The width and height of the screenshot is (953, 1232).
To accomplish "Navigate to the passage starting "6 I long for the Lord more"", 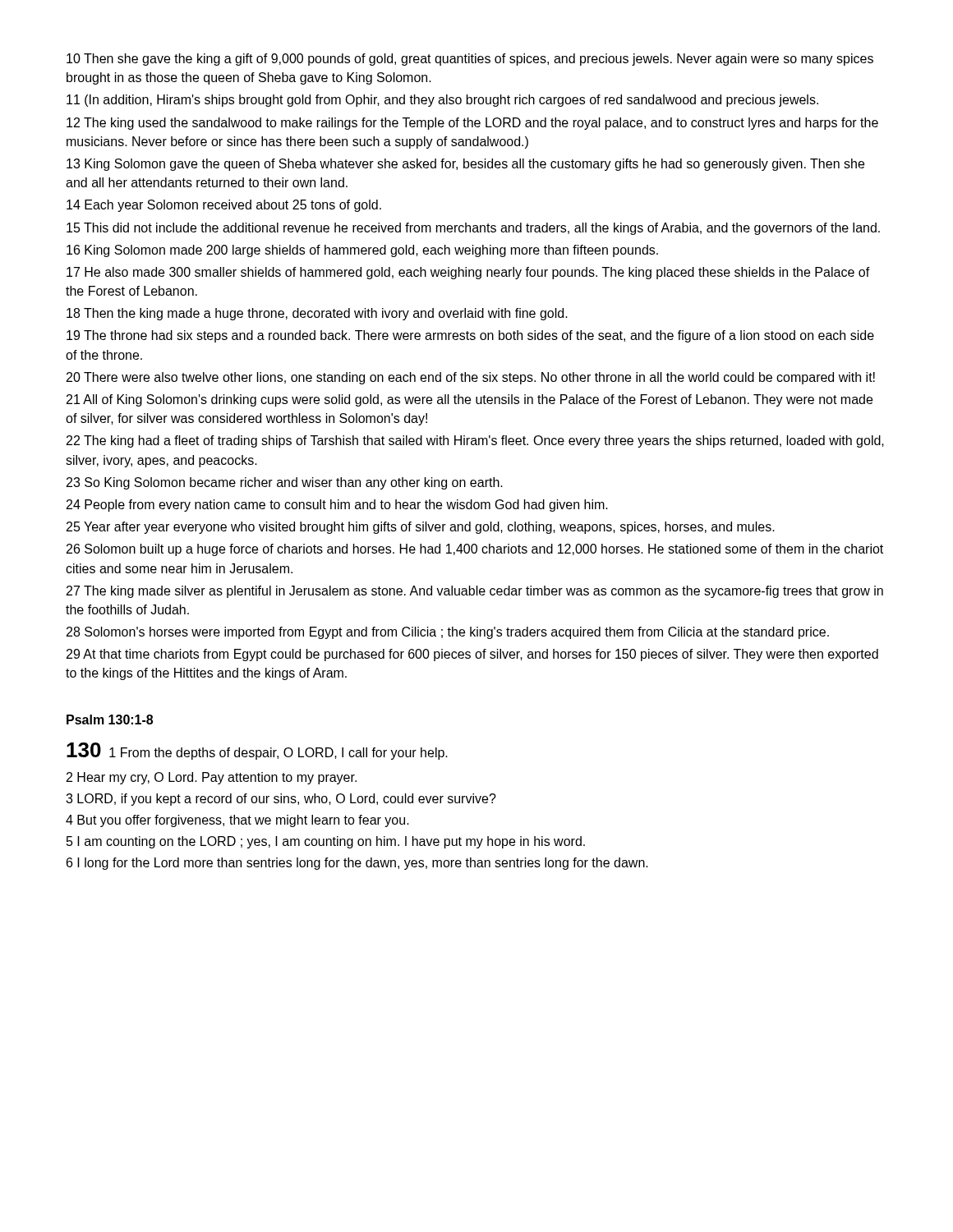I will point(357,863).
